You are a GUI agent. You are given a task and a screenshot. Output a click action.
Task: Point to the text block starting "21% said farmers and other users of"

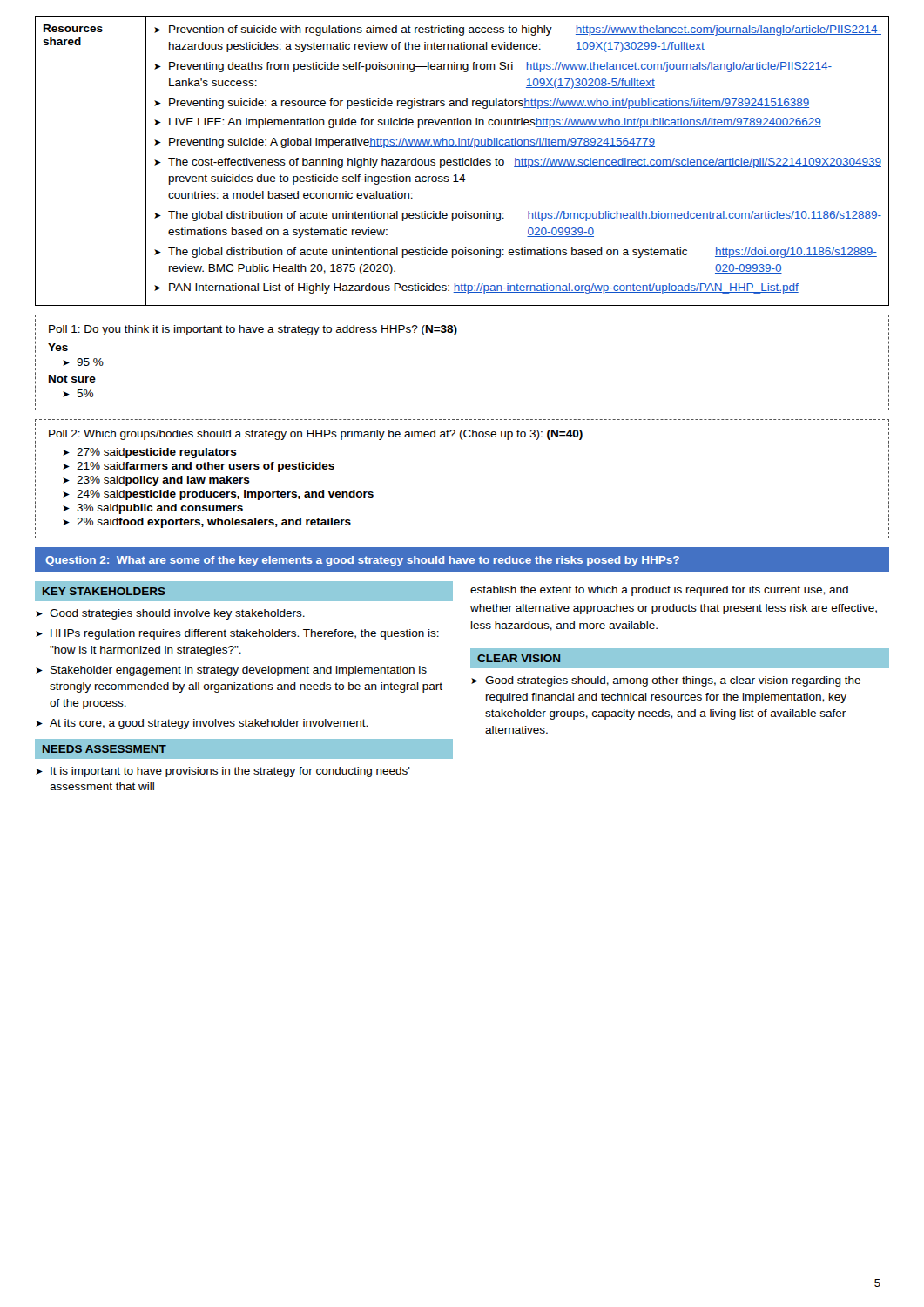[x=206, y=466]
